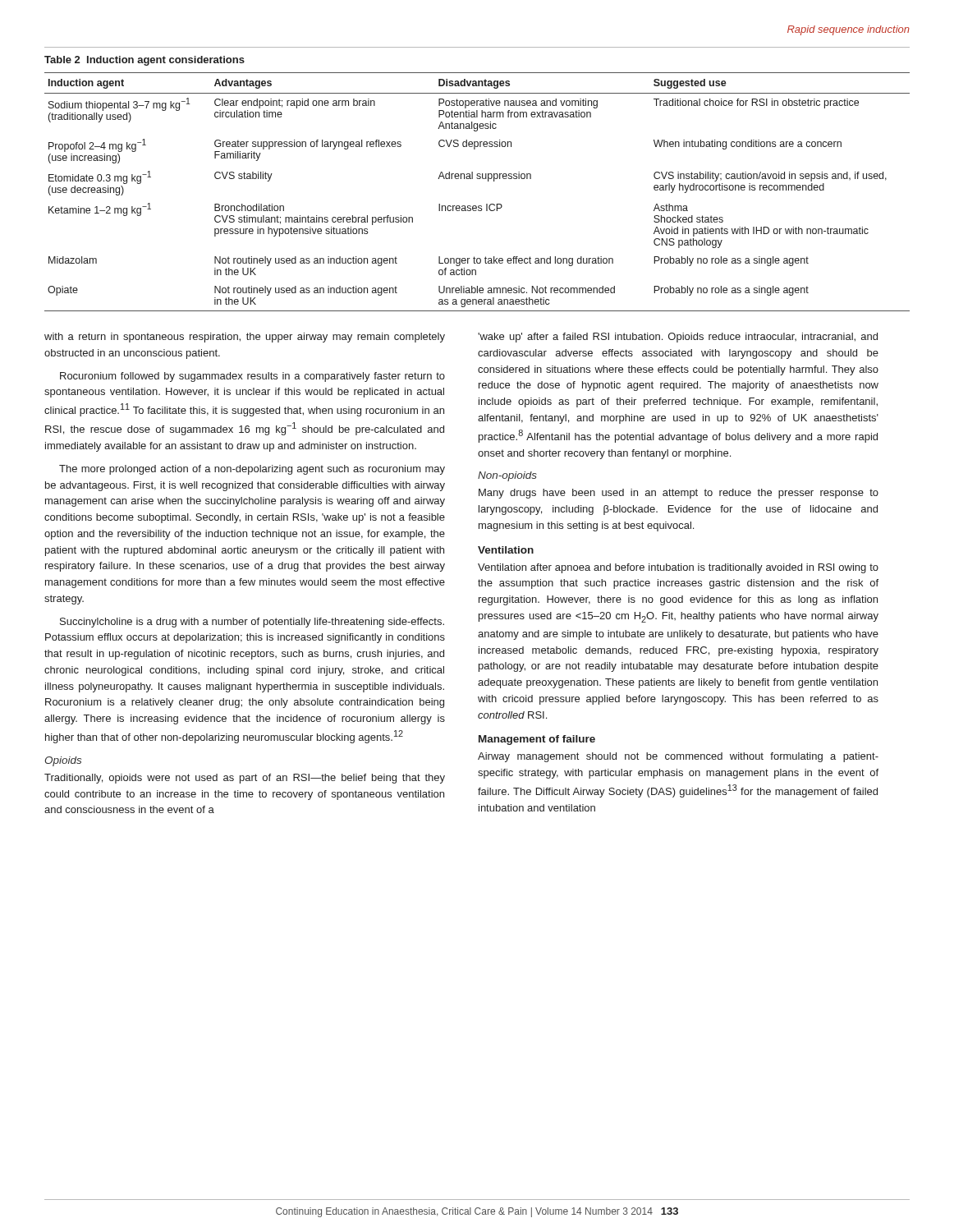Viewport: 954px width, 1232px height.
Task: Find the text block containing "Many drugs have"
Action: coord(678,509)
